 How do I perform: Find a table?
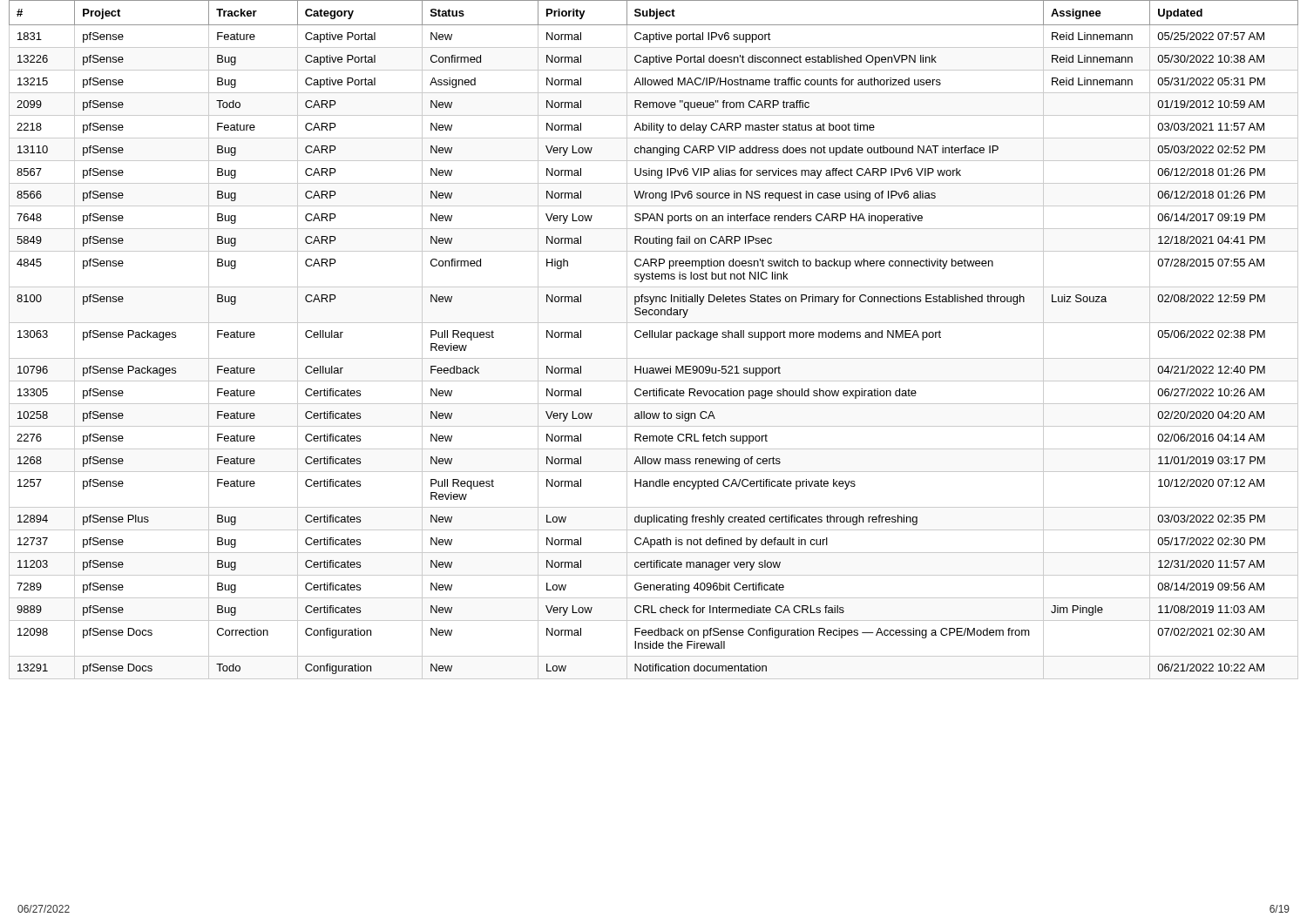click(x=654, y=340)
